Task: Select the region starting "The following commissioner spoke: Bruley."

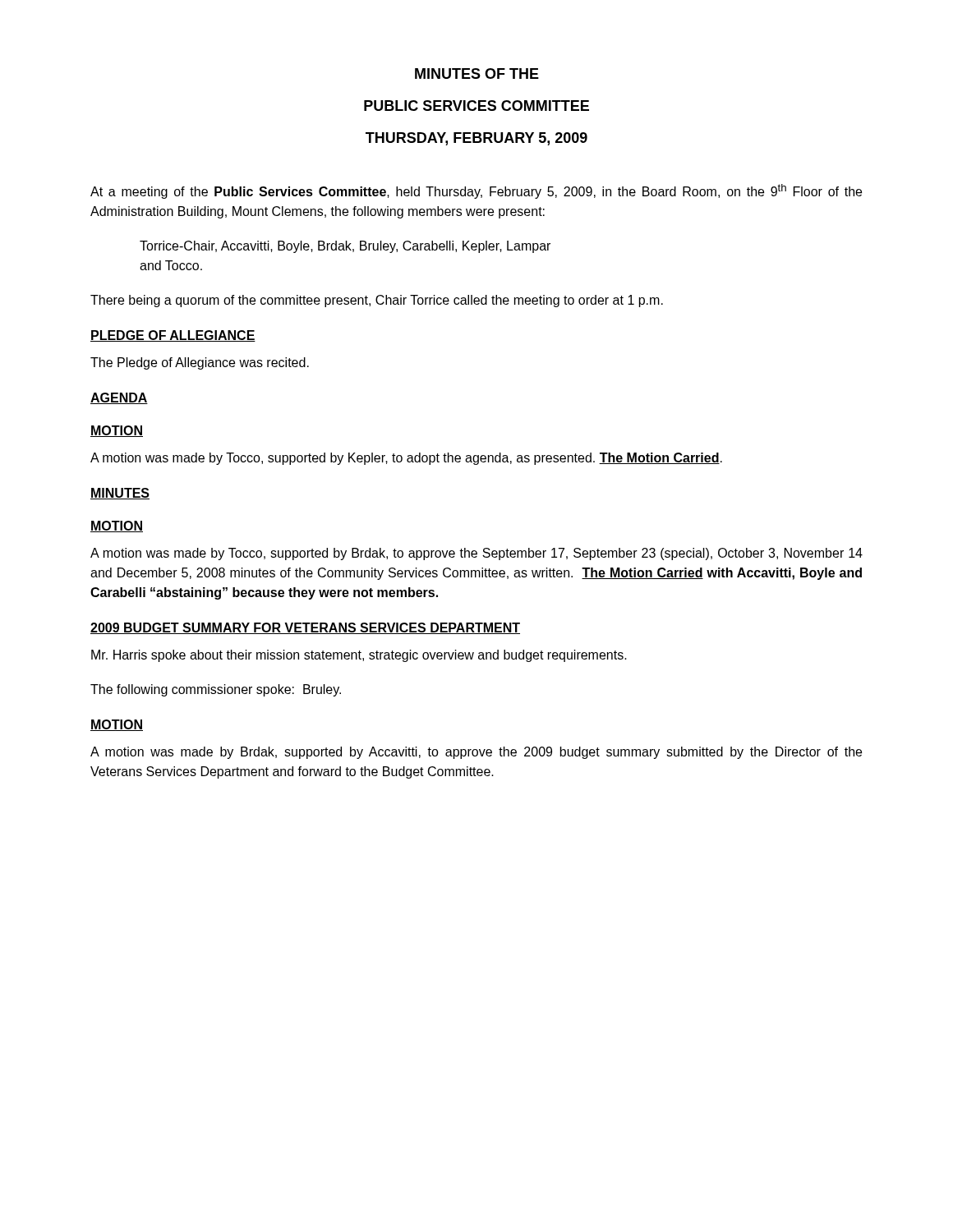Action: point(216,690)
